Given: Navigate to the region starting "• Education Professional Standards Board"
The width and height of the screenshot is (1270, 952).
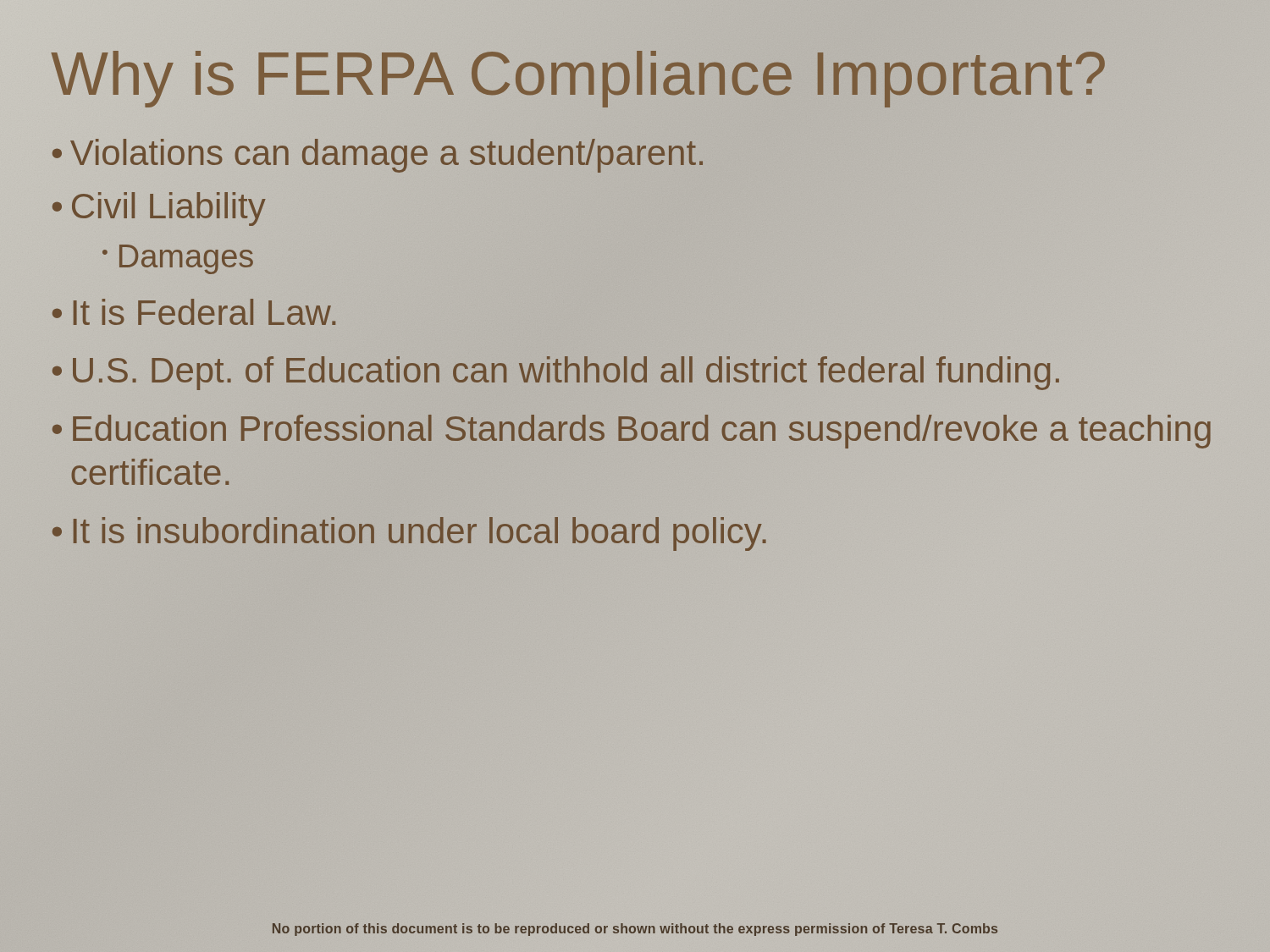Looking at the screenshot, I should [x=635, y=451].
